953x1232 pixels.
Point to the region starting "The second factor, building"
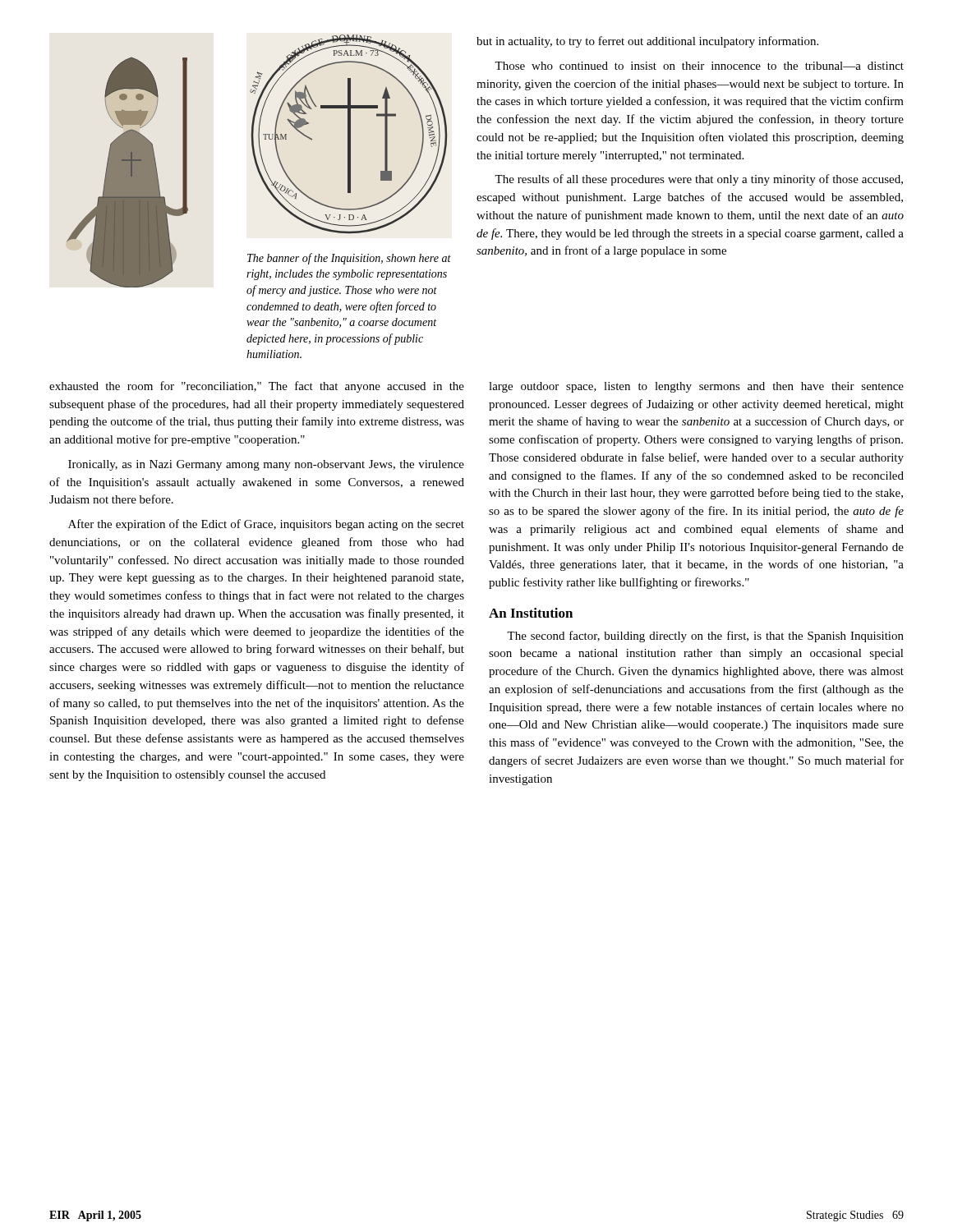pyautogui.click(x=696, y=707)
